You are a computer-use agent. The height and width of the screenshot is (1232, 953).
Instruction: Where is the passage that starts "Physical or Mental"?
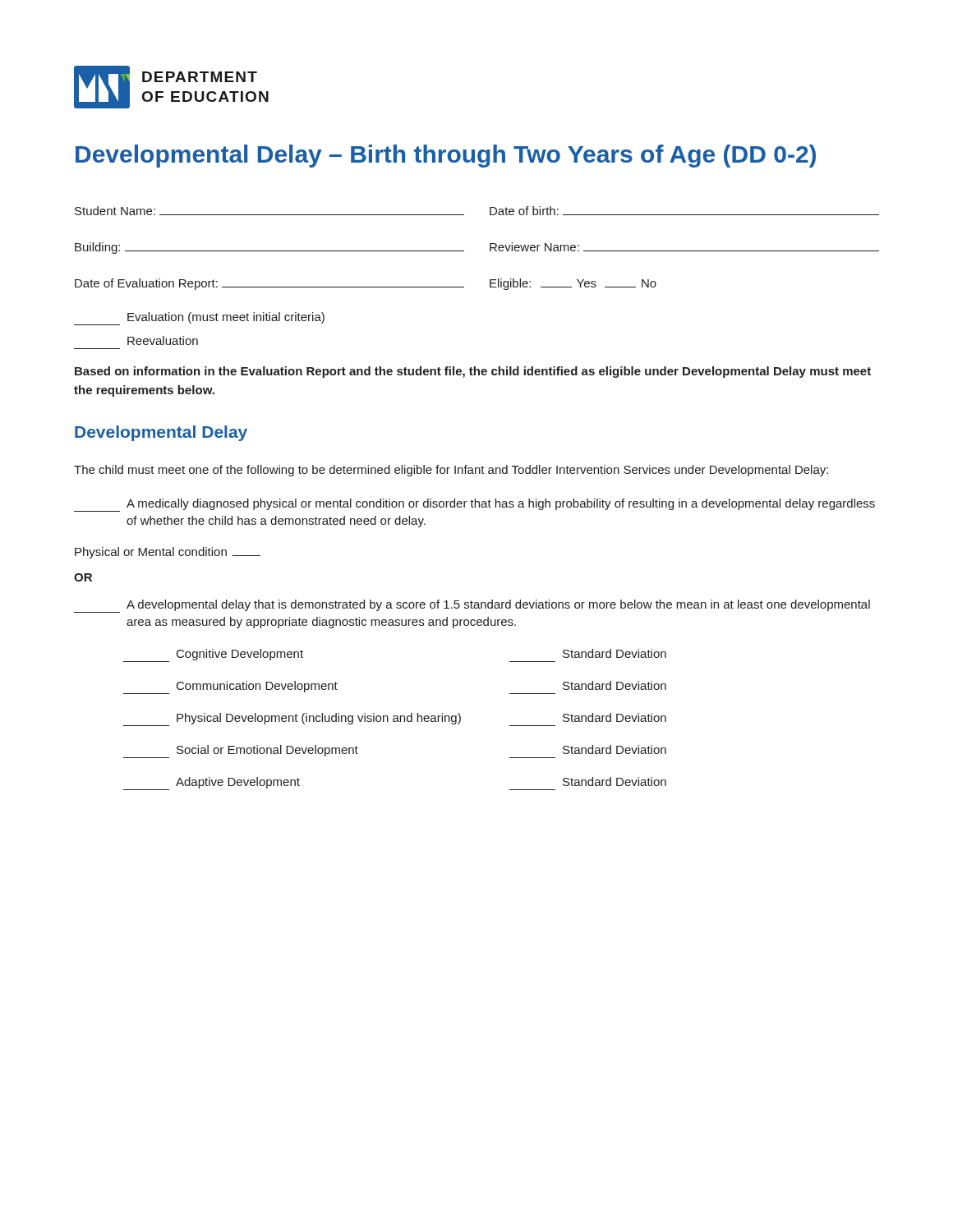click(x=167, y=549)
